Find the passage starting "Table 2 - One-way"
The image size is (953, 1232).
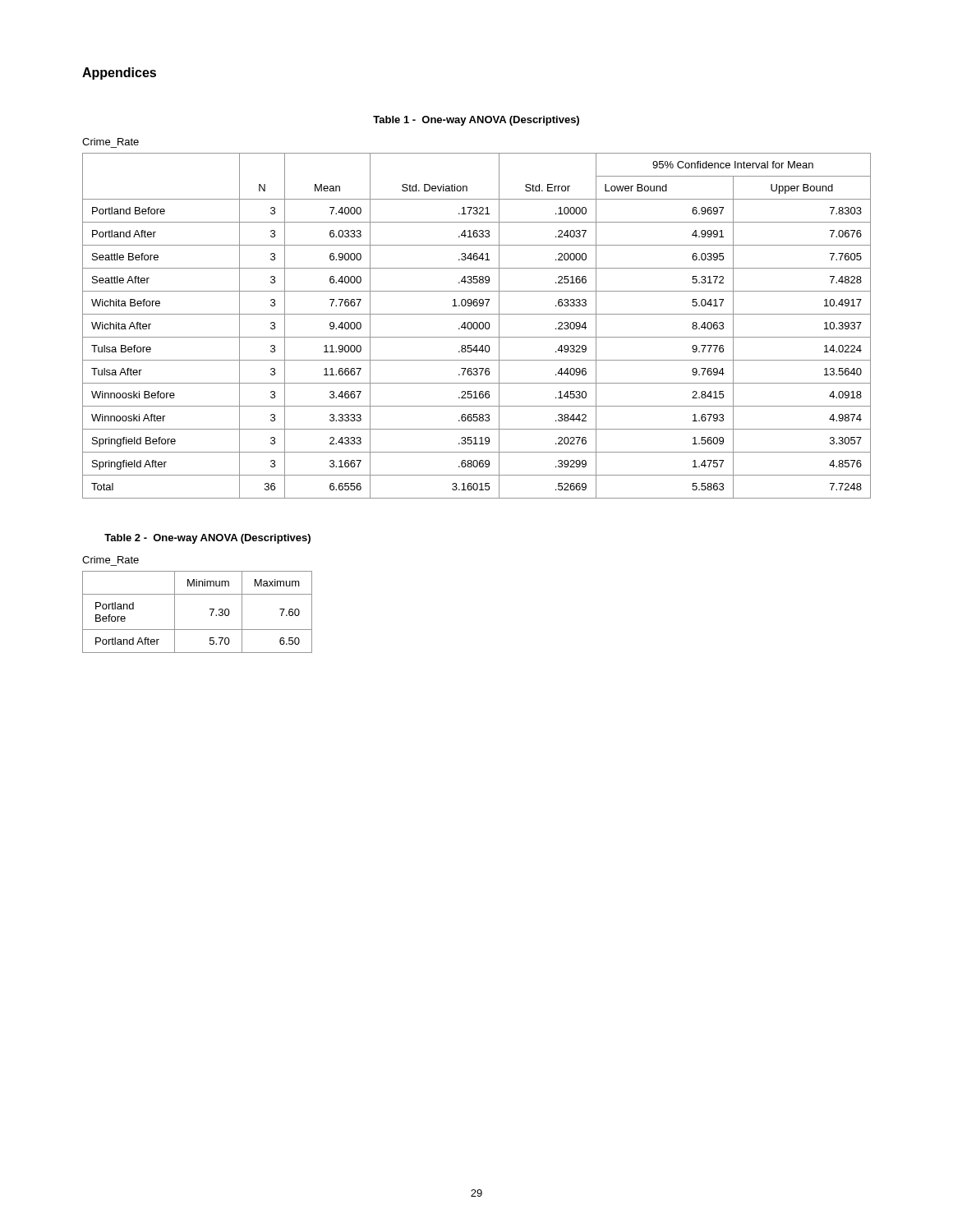[205, 538]
